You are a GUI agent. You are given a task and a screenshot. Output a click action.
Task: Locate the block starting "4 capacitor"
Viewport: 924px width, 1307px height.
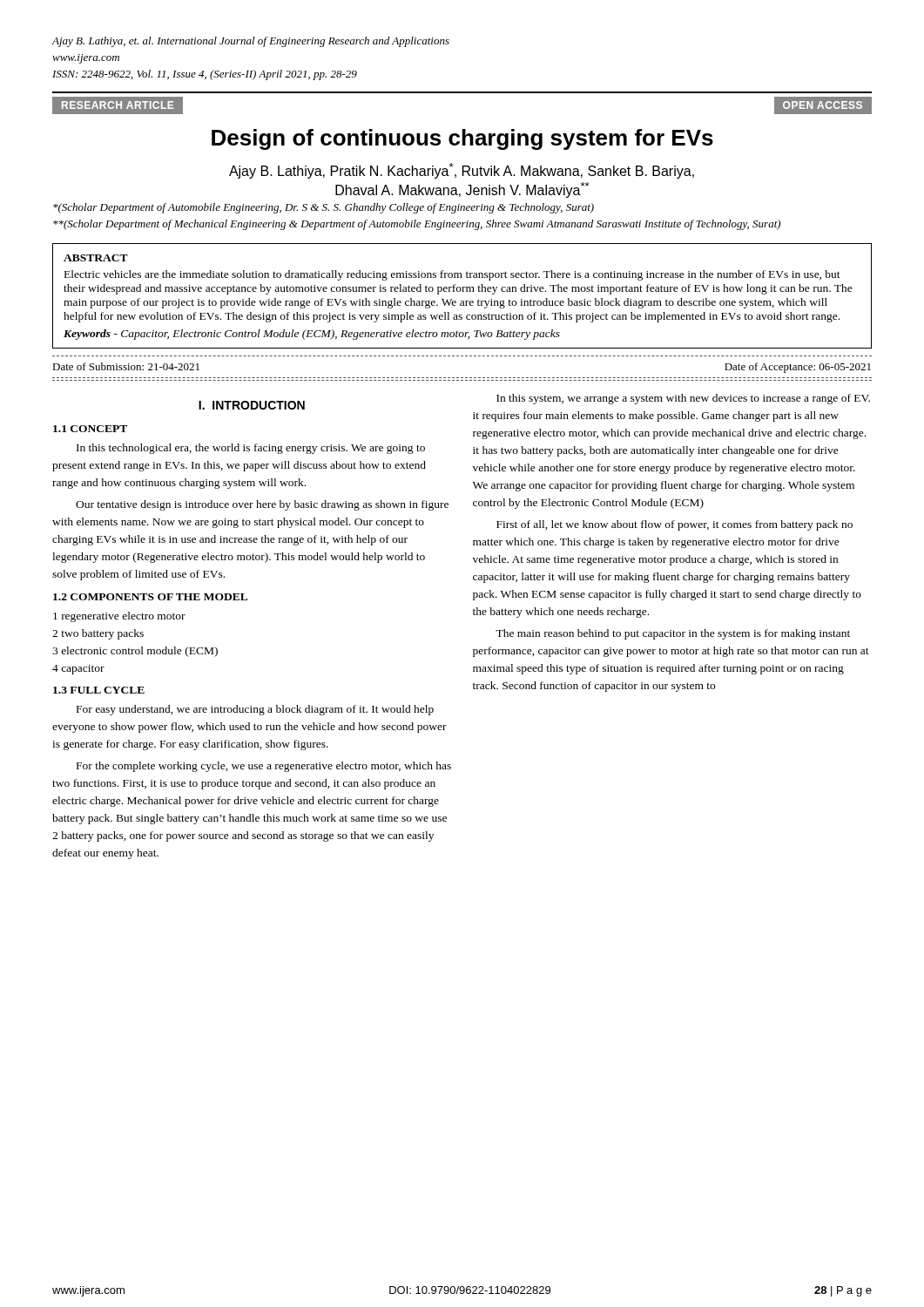[78, 667]
